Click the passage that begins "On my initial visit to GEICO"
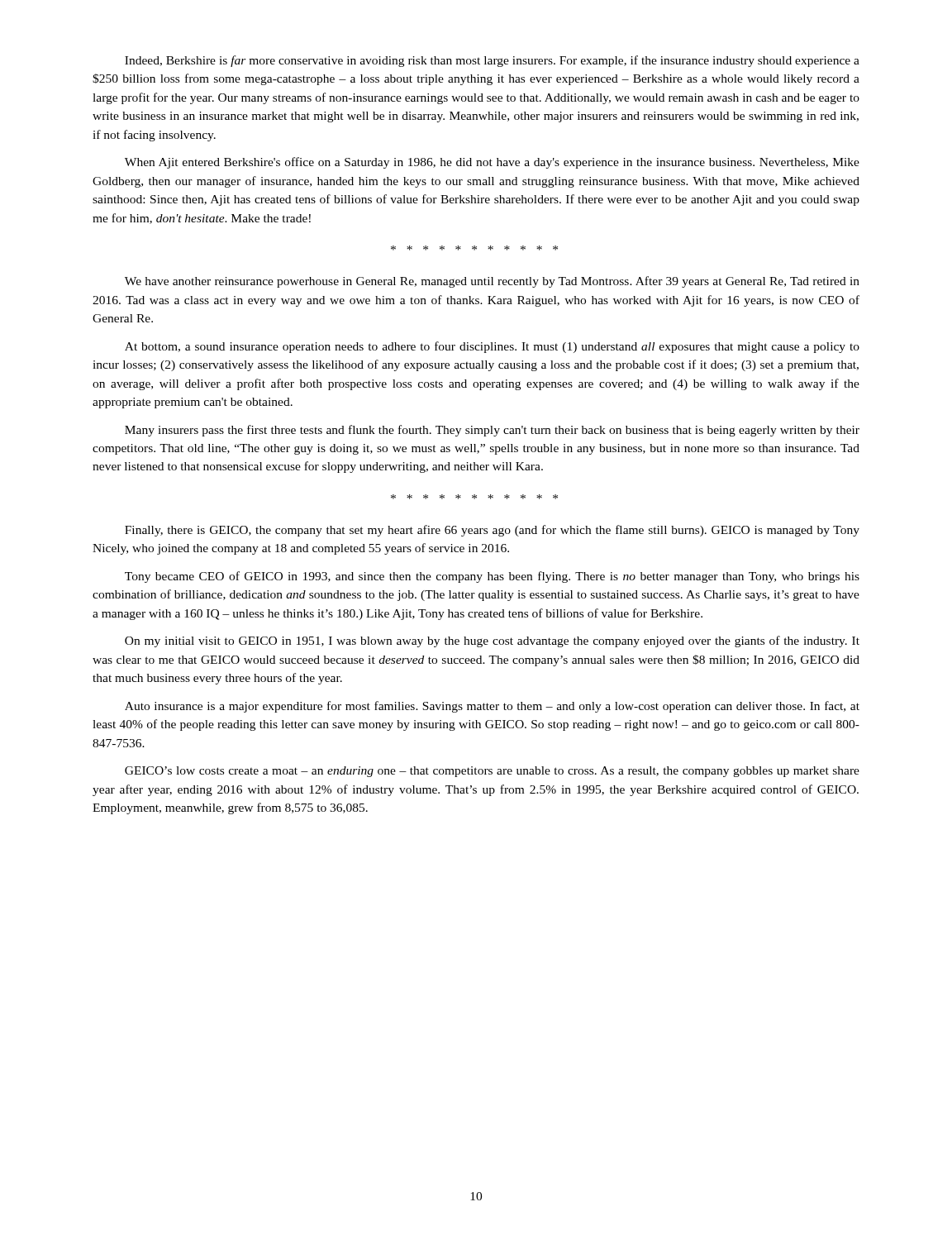Screen dimensions: 1240x952 click(x=476, y=660)
